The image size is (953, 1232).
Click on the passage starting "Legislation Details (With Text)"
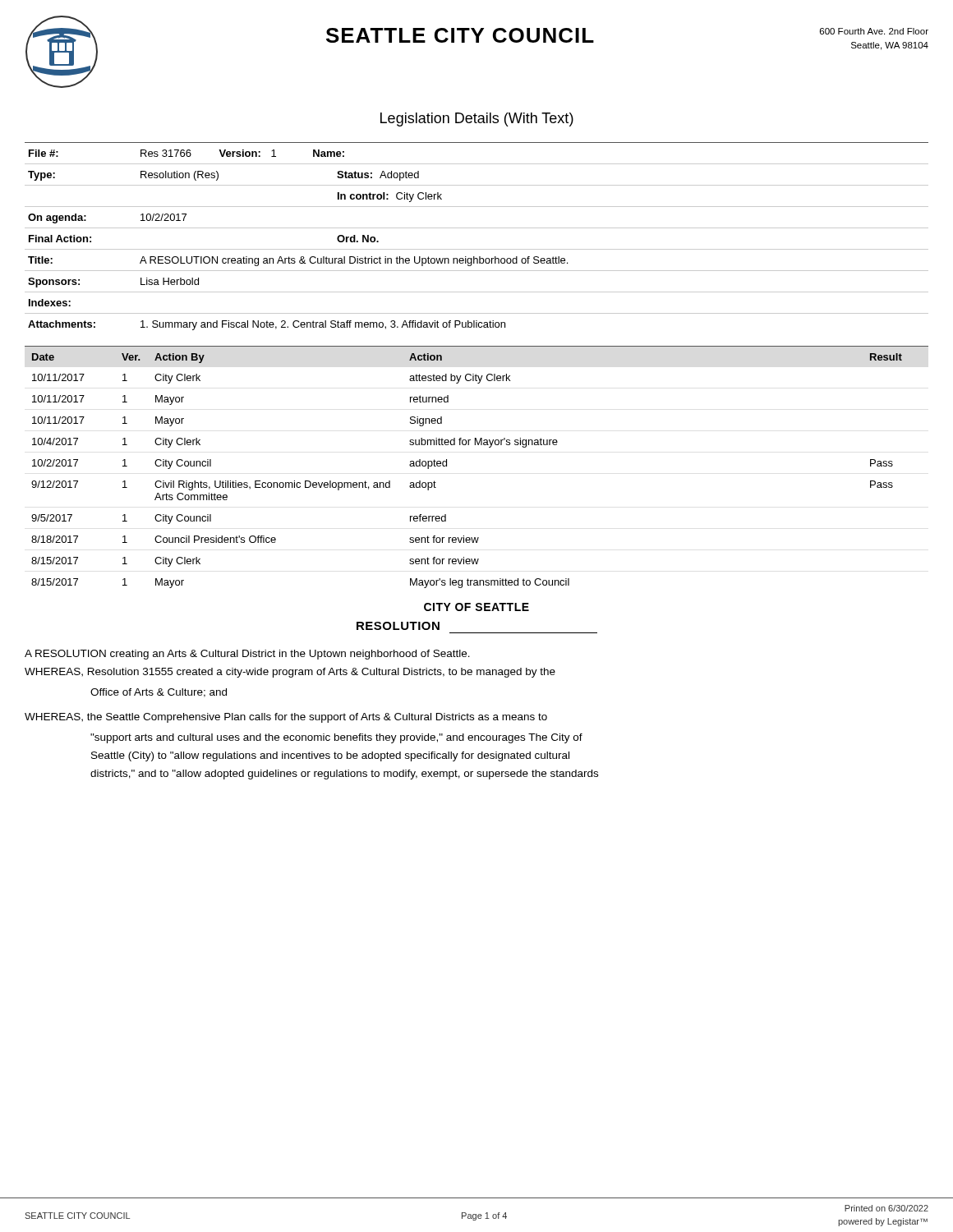[x=476, y=118]
